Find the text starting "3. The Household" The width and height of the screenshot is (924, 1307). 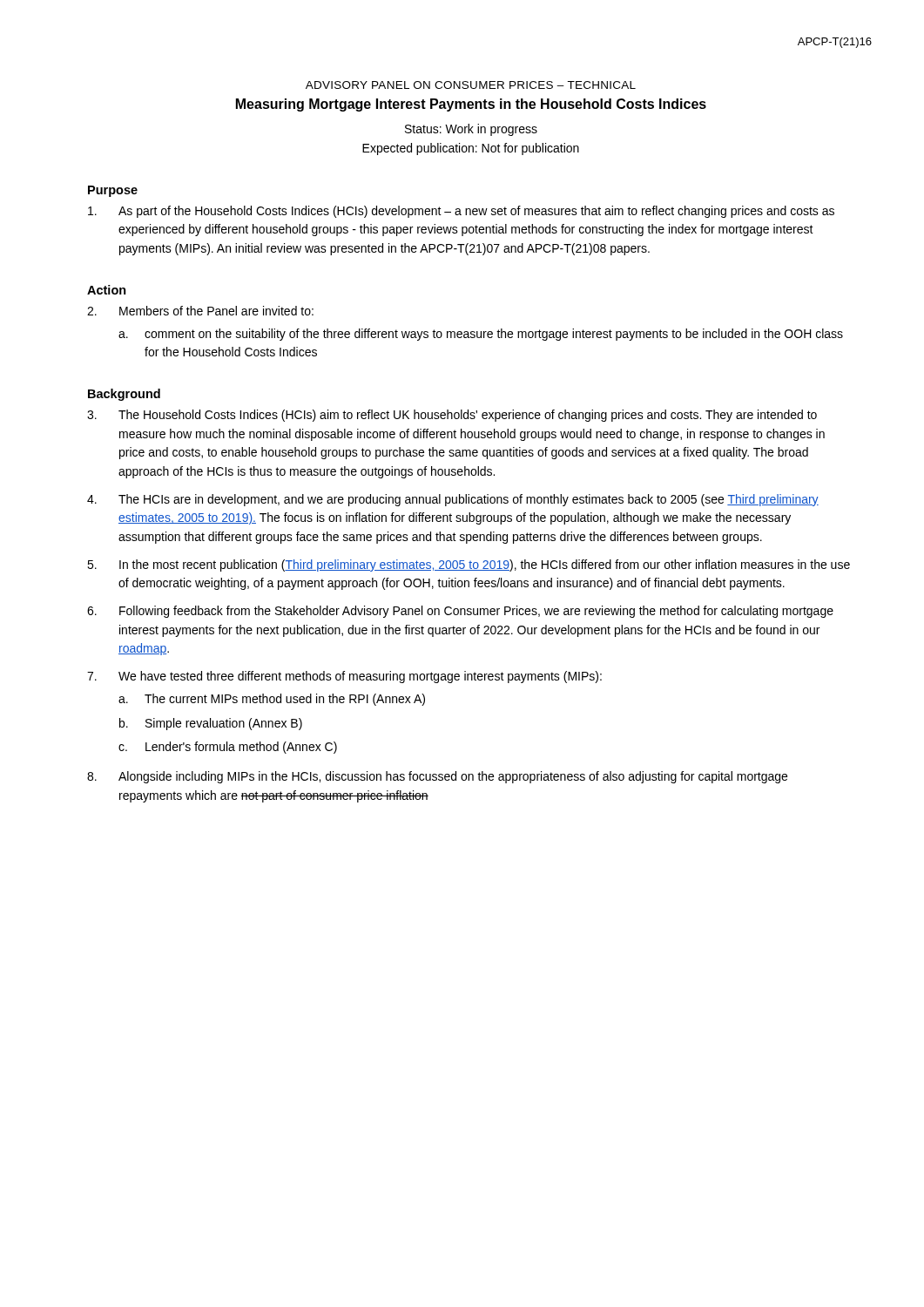coord(471,444)
